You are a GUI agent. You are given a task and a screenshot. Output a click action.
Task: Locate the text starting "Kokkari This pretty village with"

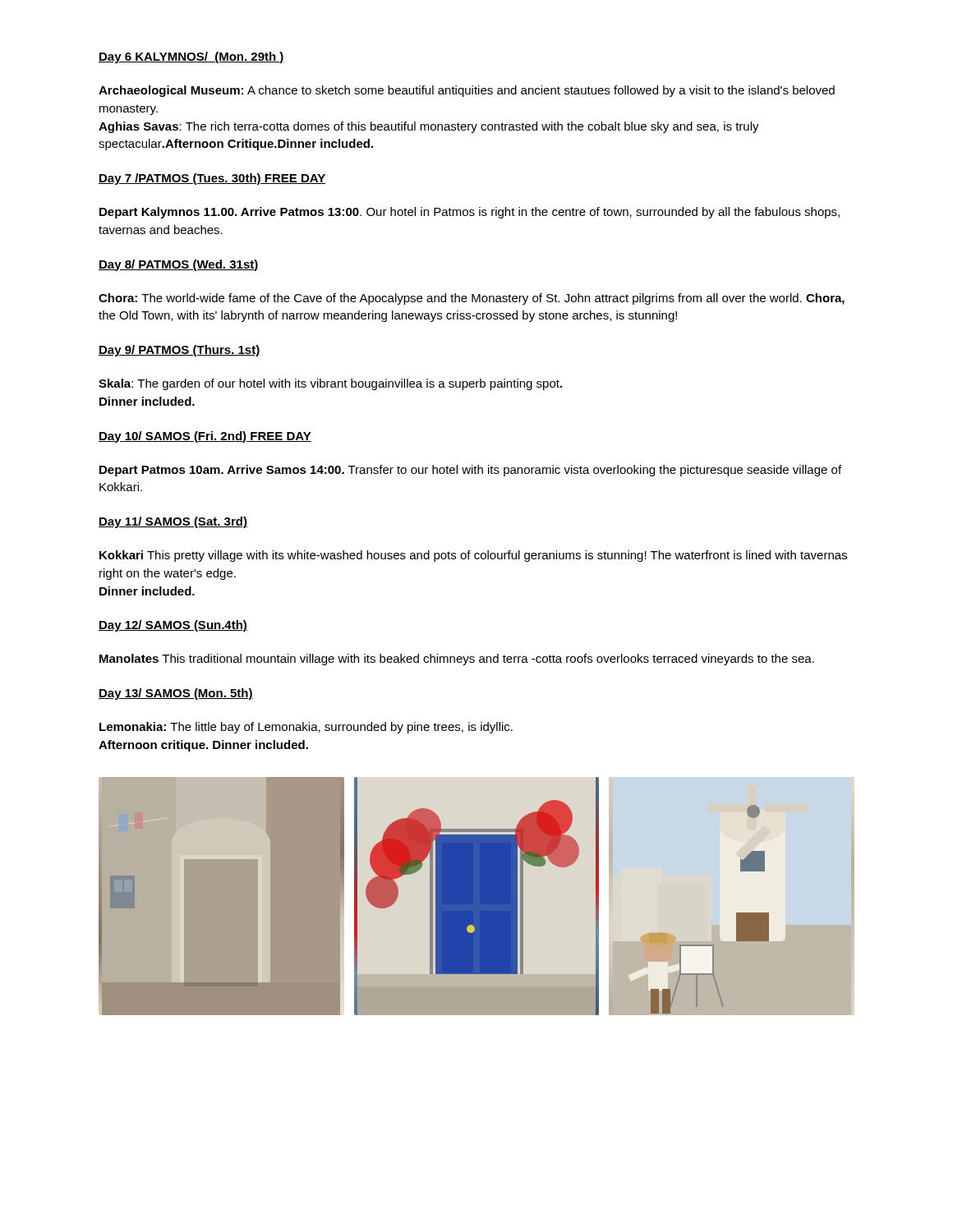point(473,556)
